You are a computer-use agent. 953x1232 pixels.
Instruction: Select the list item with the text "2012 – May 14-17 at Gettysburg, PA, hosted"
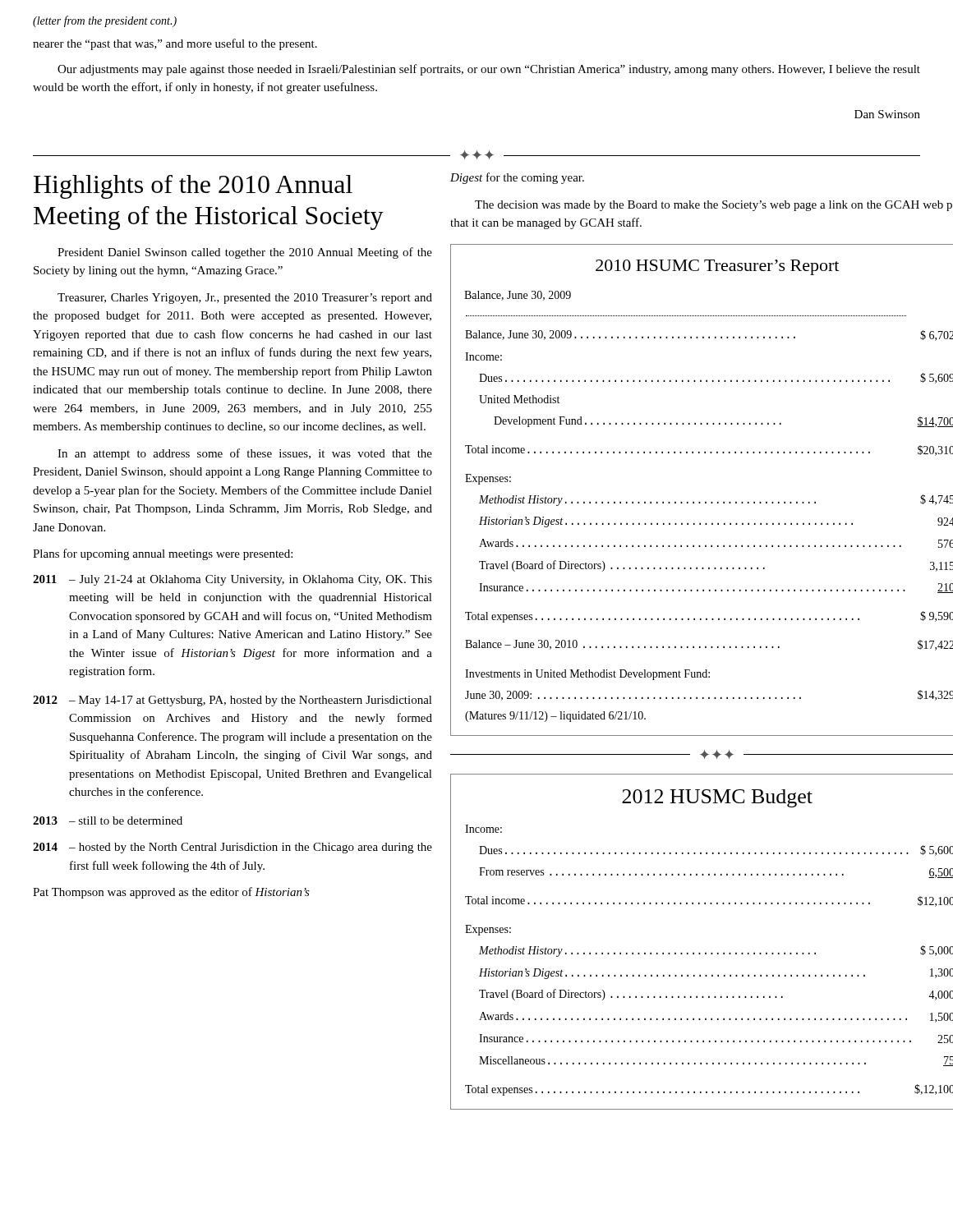coord(232,746)
